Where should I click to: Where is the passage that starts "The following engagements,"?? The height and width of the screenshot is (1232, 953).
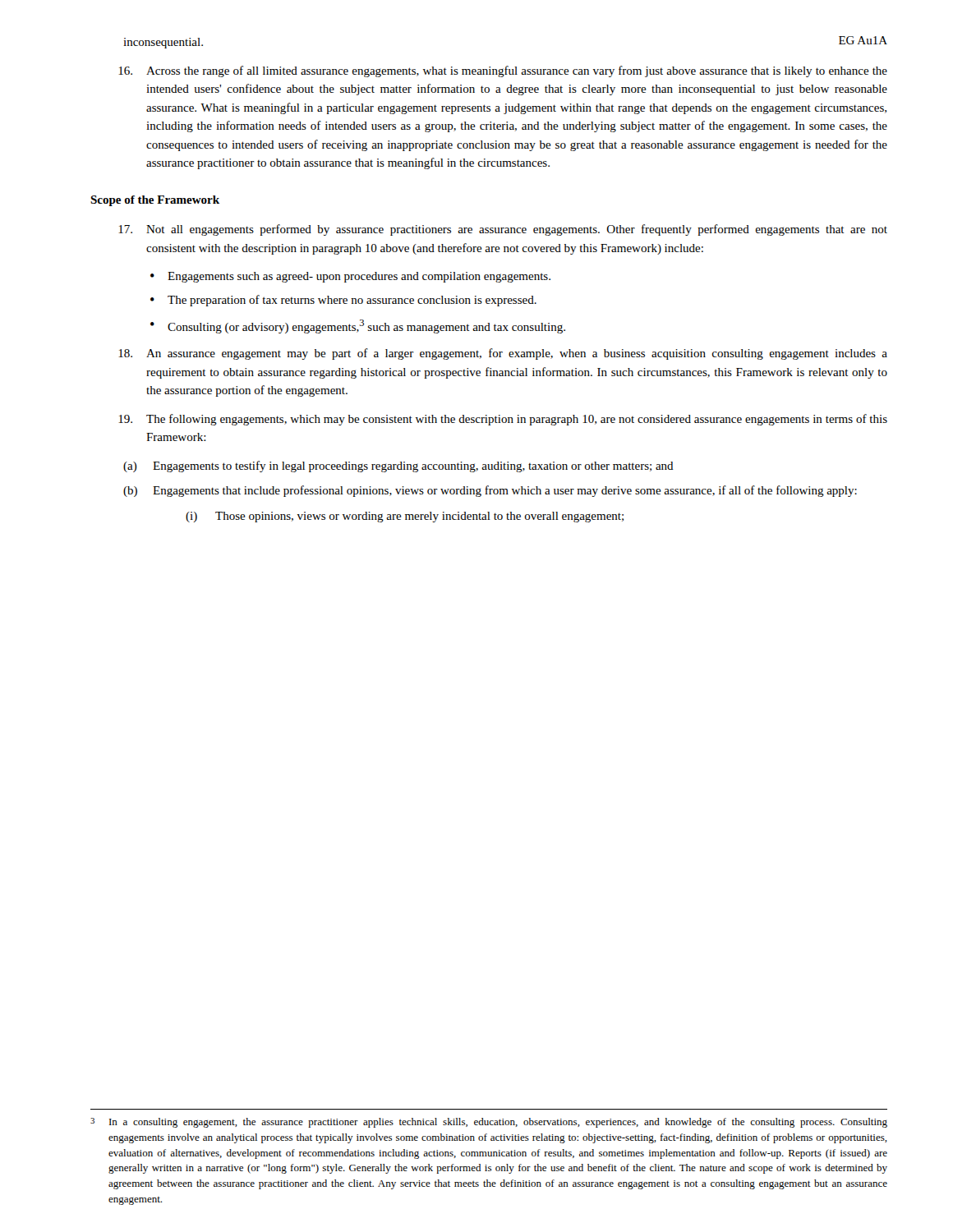click(x=489, y=428)
